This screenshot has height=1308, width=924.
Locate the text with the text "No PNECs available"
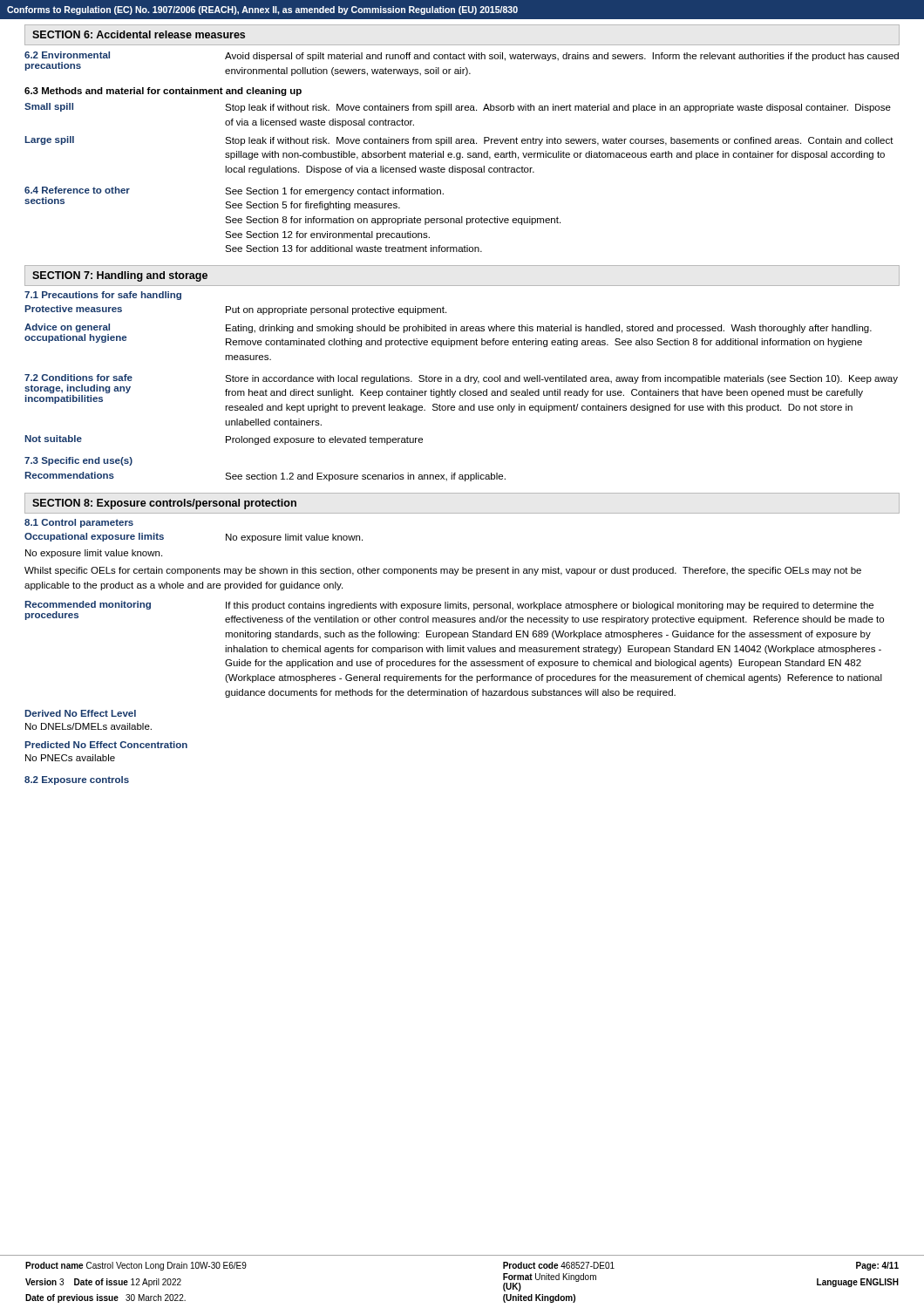point(70,757)
